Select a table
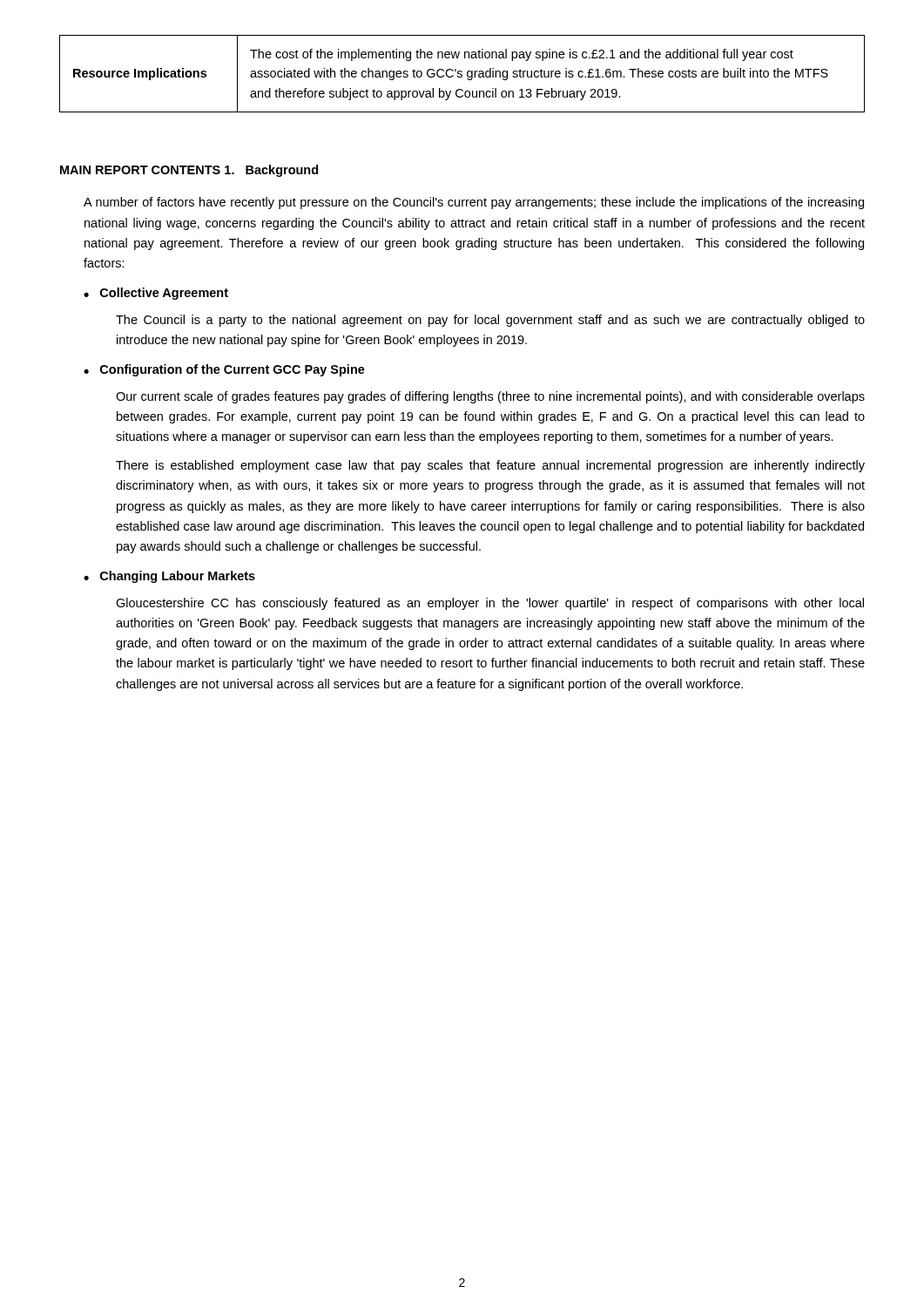Image resolution: width=924 pixels, height=1307 pixels. tap(462, 74)
